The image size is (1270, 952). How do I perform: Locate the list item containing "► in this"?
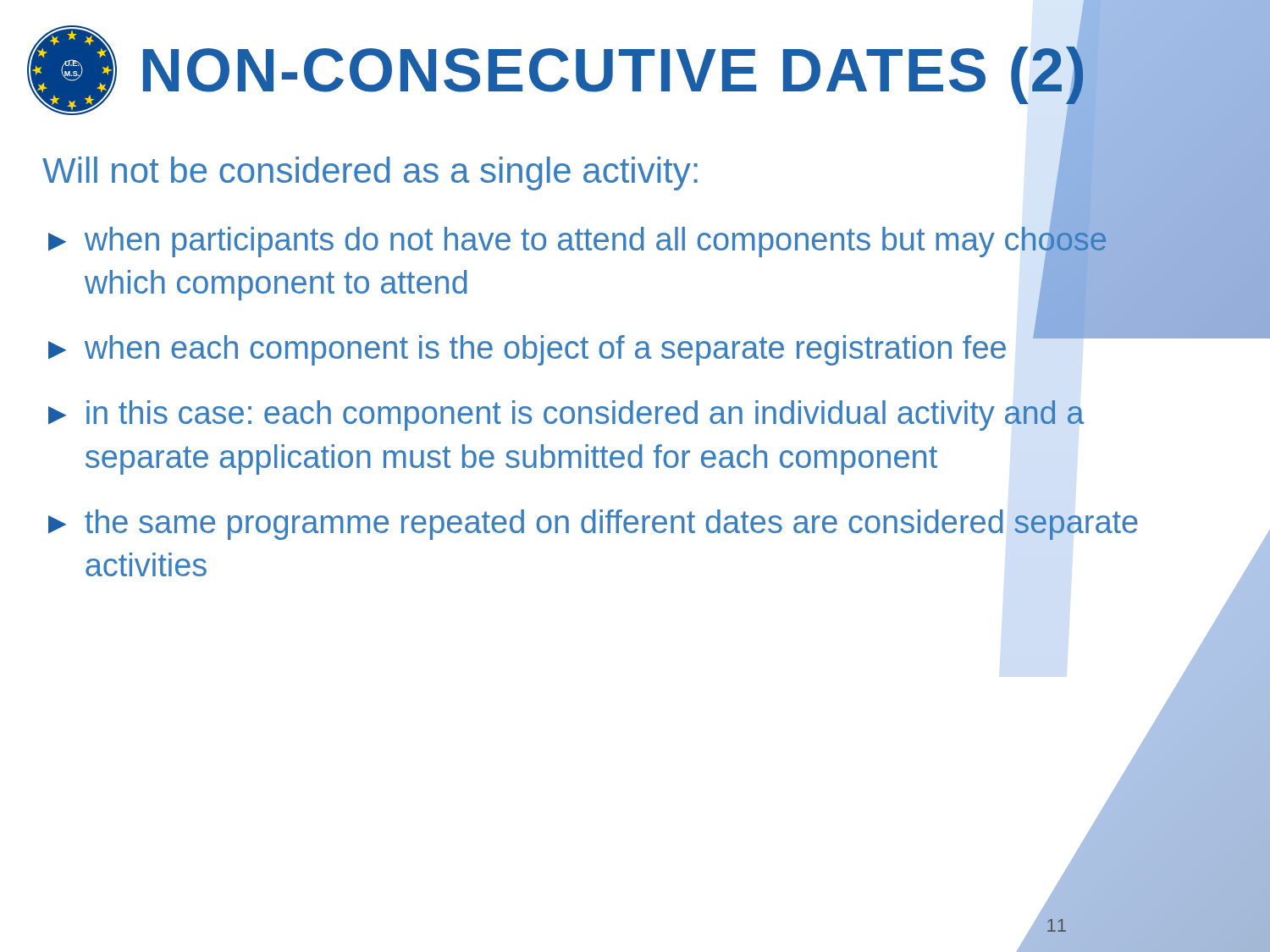click(x=601, y=436)
